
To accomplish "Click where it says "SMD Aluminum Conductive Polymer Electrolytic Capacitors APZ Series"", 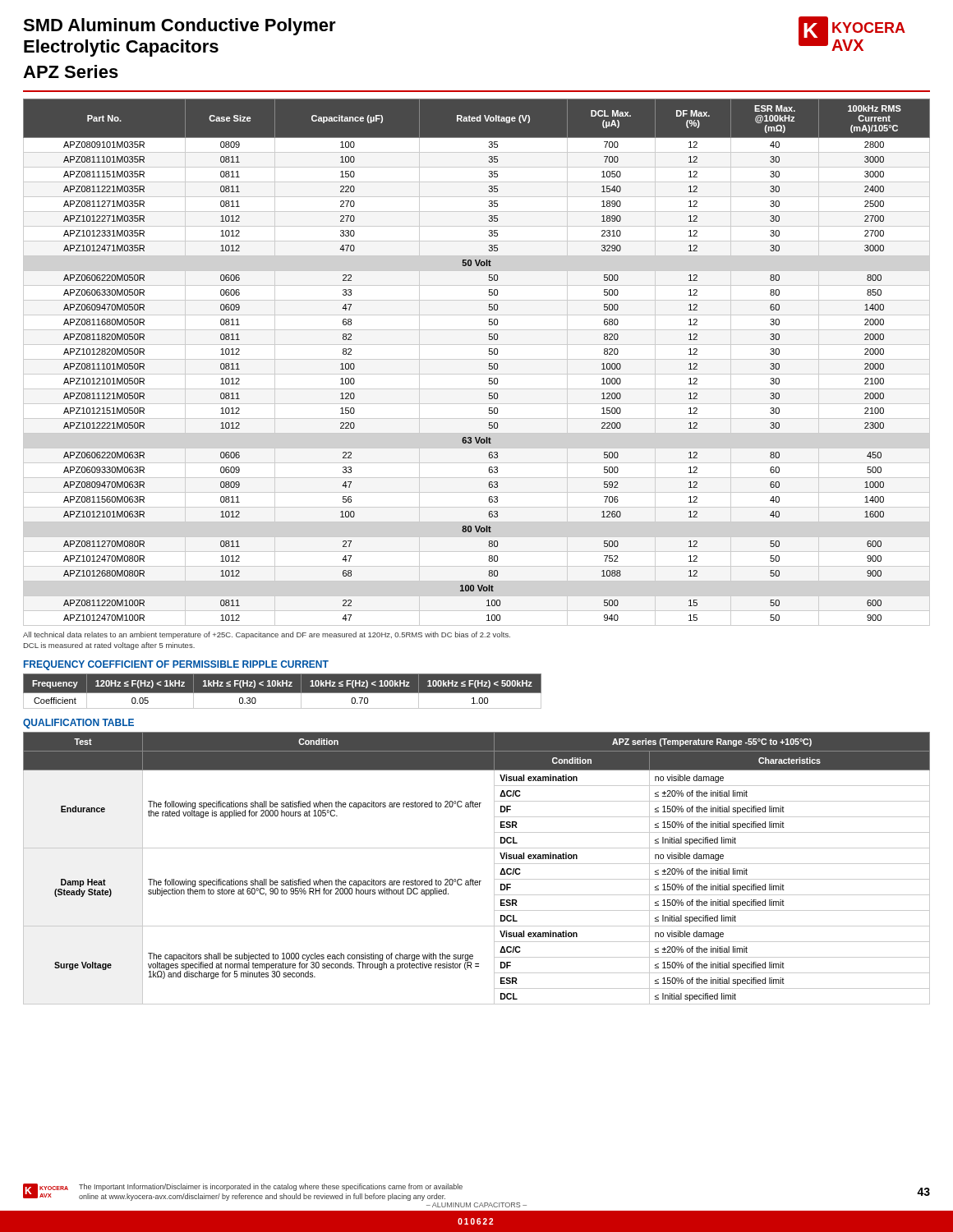I will click(179, 50).
